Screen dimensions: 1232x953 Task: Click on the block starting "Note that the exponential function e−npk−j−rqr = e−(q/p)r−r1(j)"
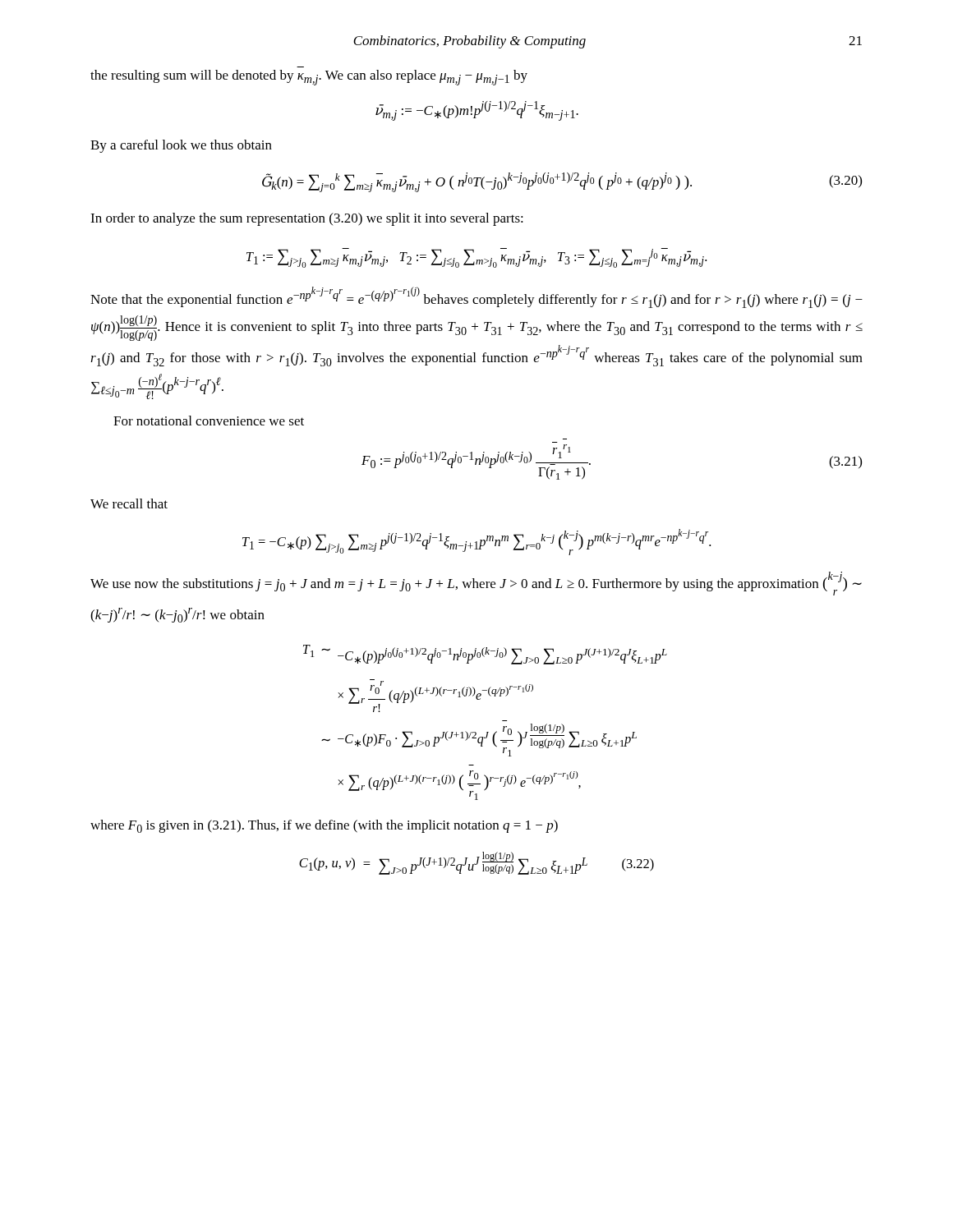point(476,344)
